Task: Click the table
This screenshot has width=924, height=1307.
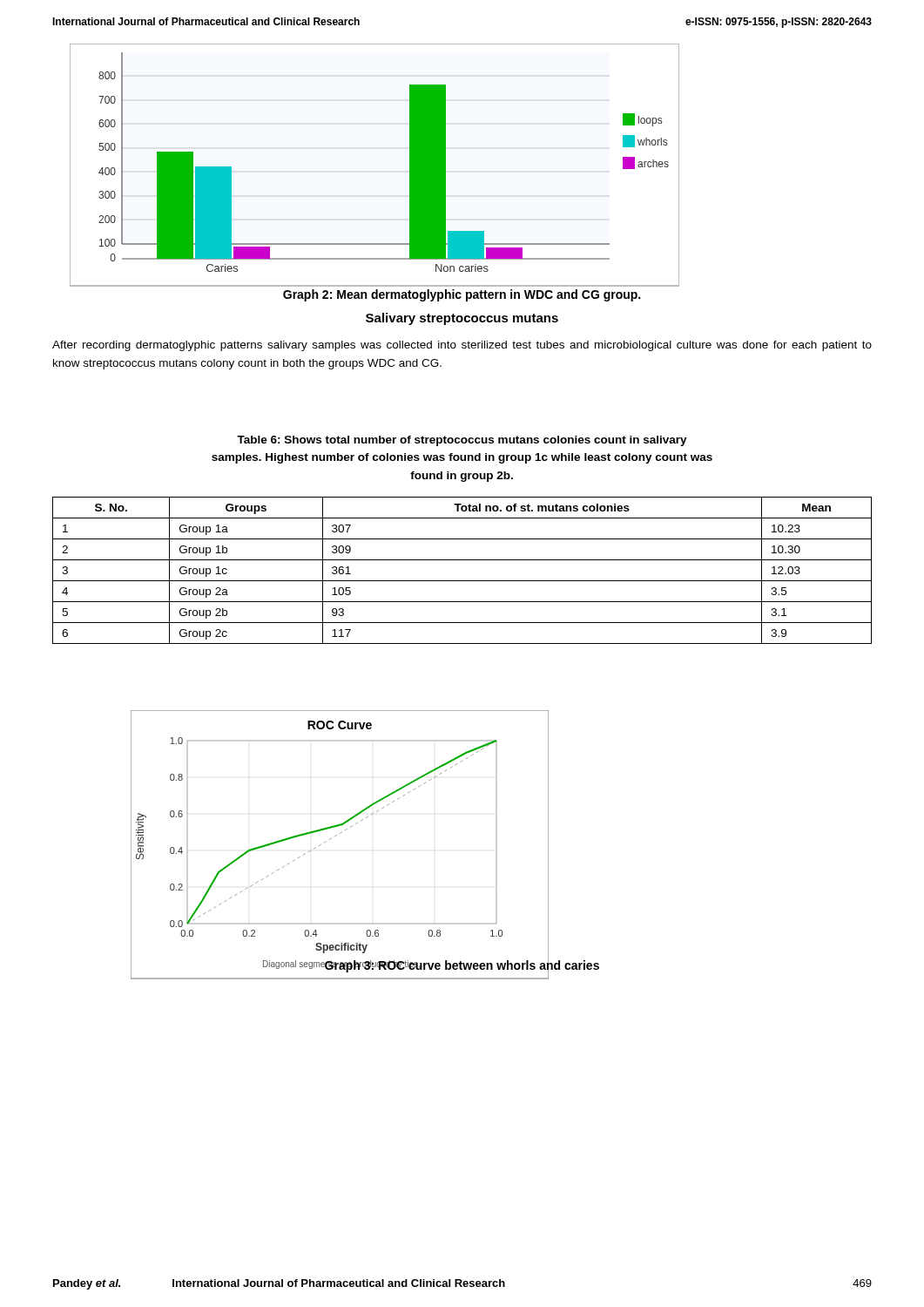Action: tap(462, 570)
